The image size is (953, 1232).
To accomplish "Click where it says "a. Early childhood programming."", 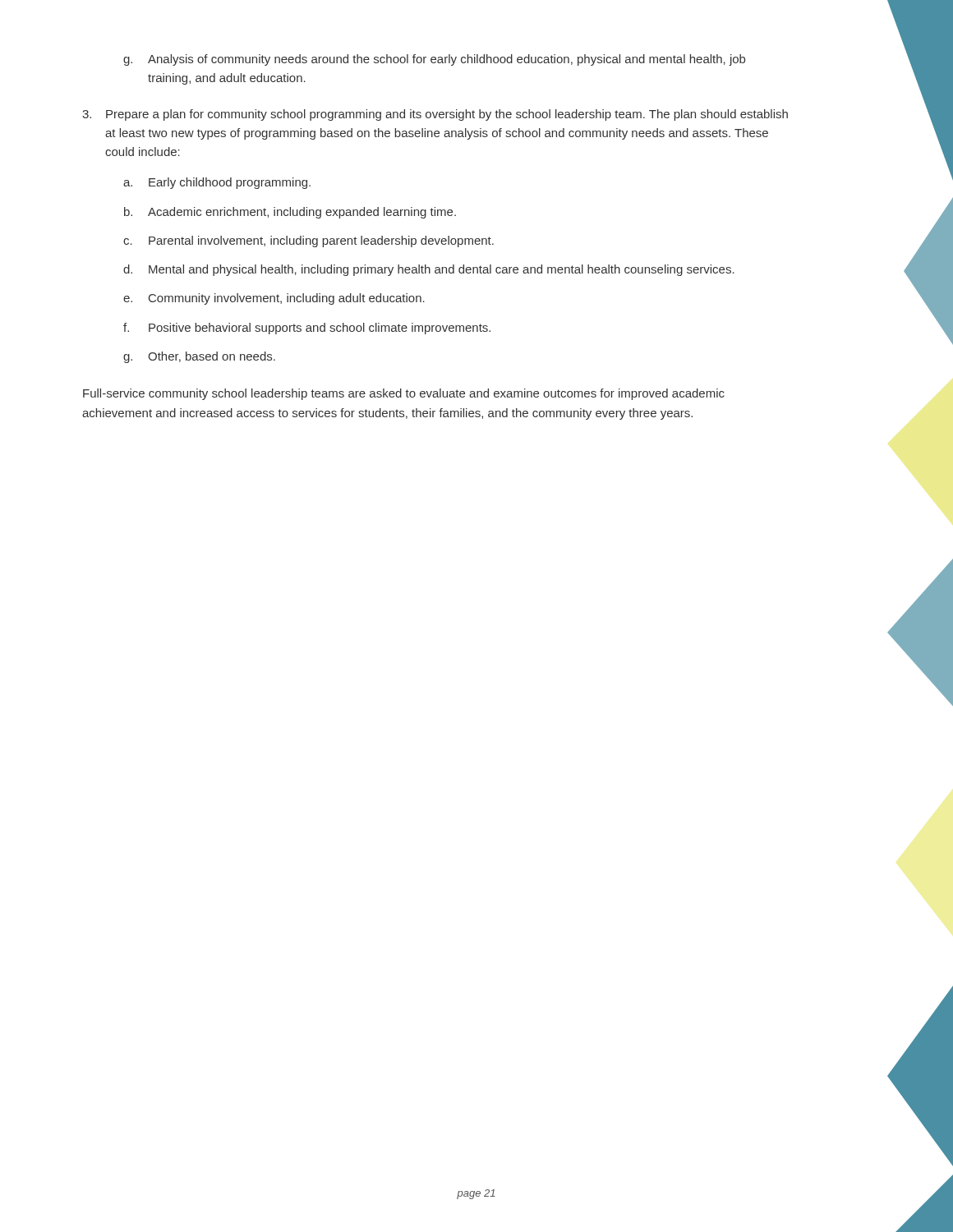I will click(x=217, y=182).
